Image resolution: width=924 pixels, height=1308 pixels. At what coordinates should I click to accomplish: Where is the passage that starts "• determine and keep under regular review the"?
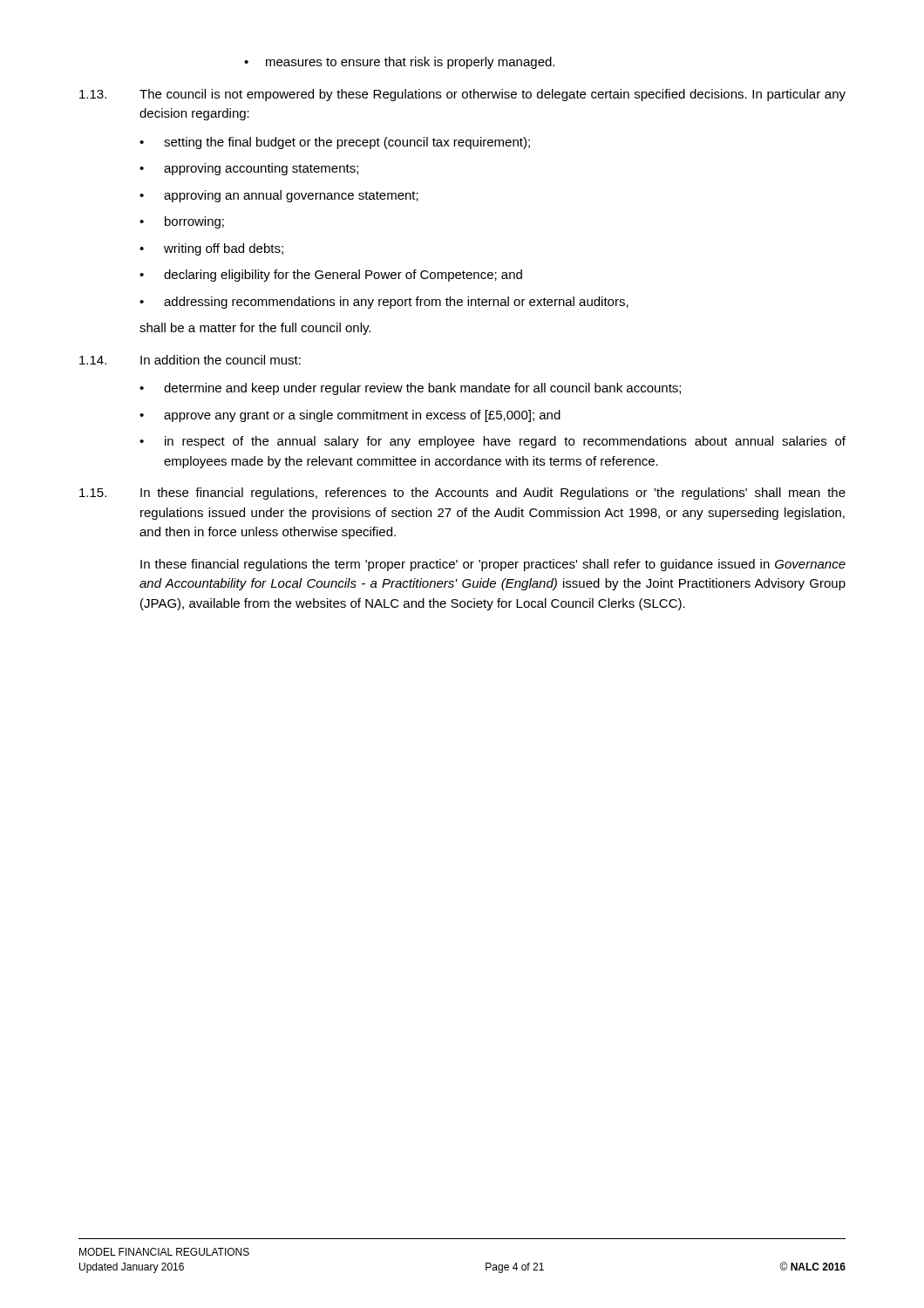point(492,388)
